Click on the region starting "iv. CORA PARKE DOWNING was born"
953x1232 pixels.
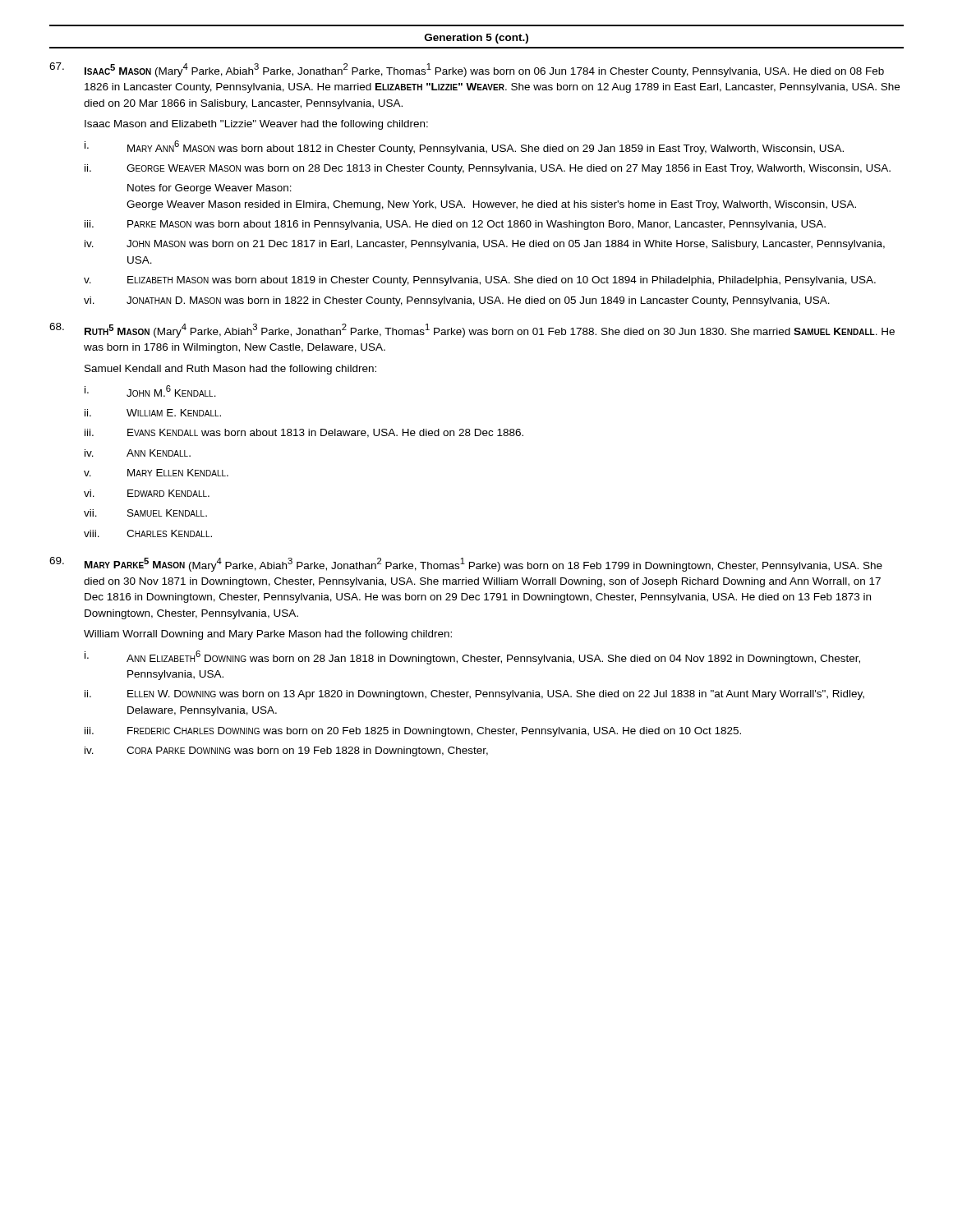pos(494,751)
